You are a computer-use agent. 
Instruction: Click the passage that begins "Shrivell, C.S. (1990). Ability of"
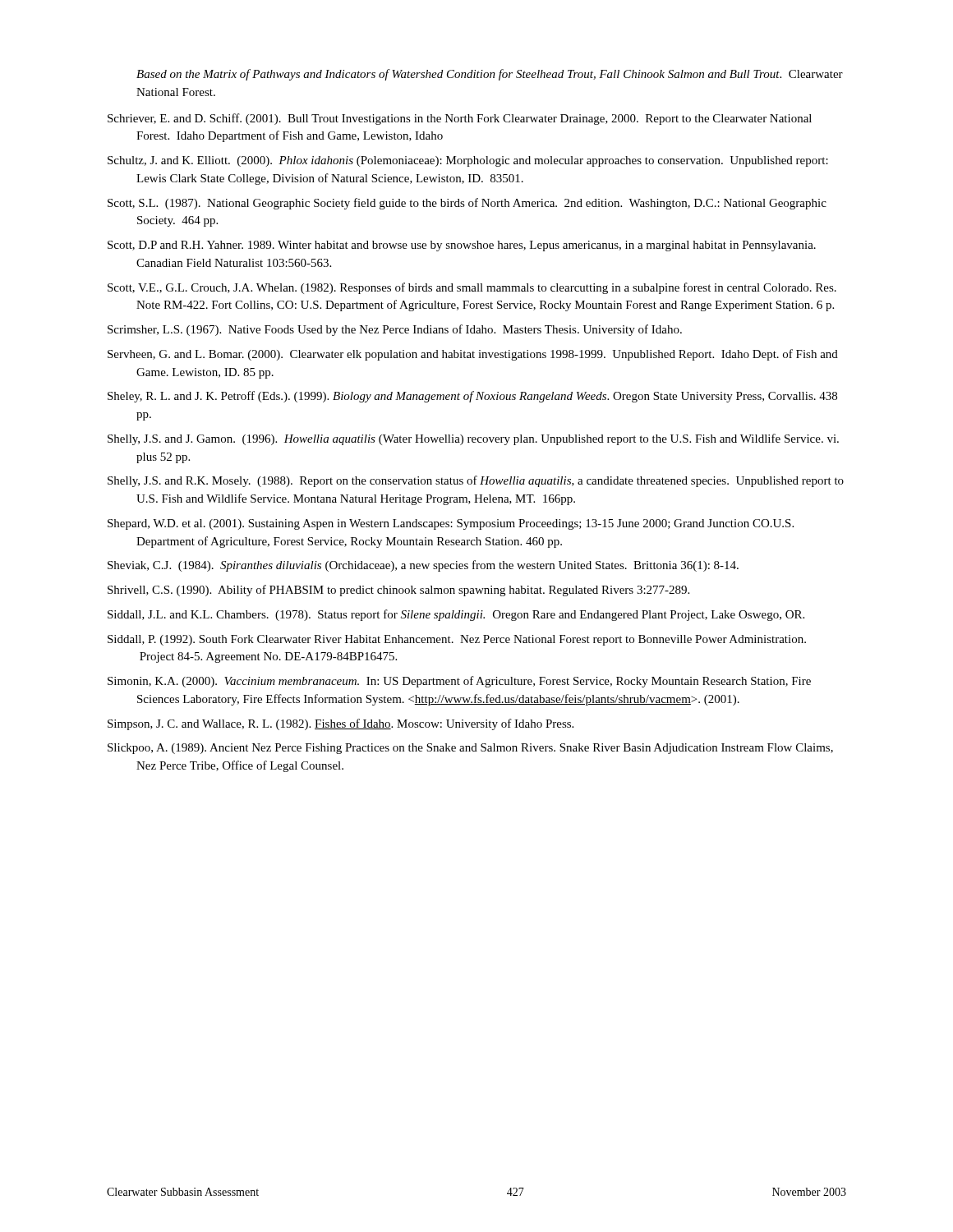click(x=399, y=590)
